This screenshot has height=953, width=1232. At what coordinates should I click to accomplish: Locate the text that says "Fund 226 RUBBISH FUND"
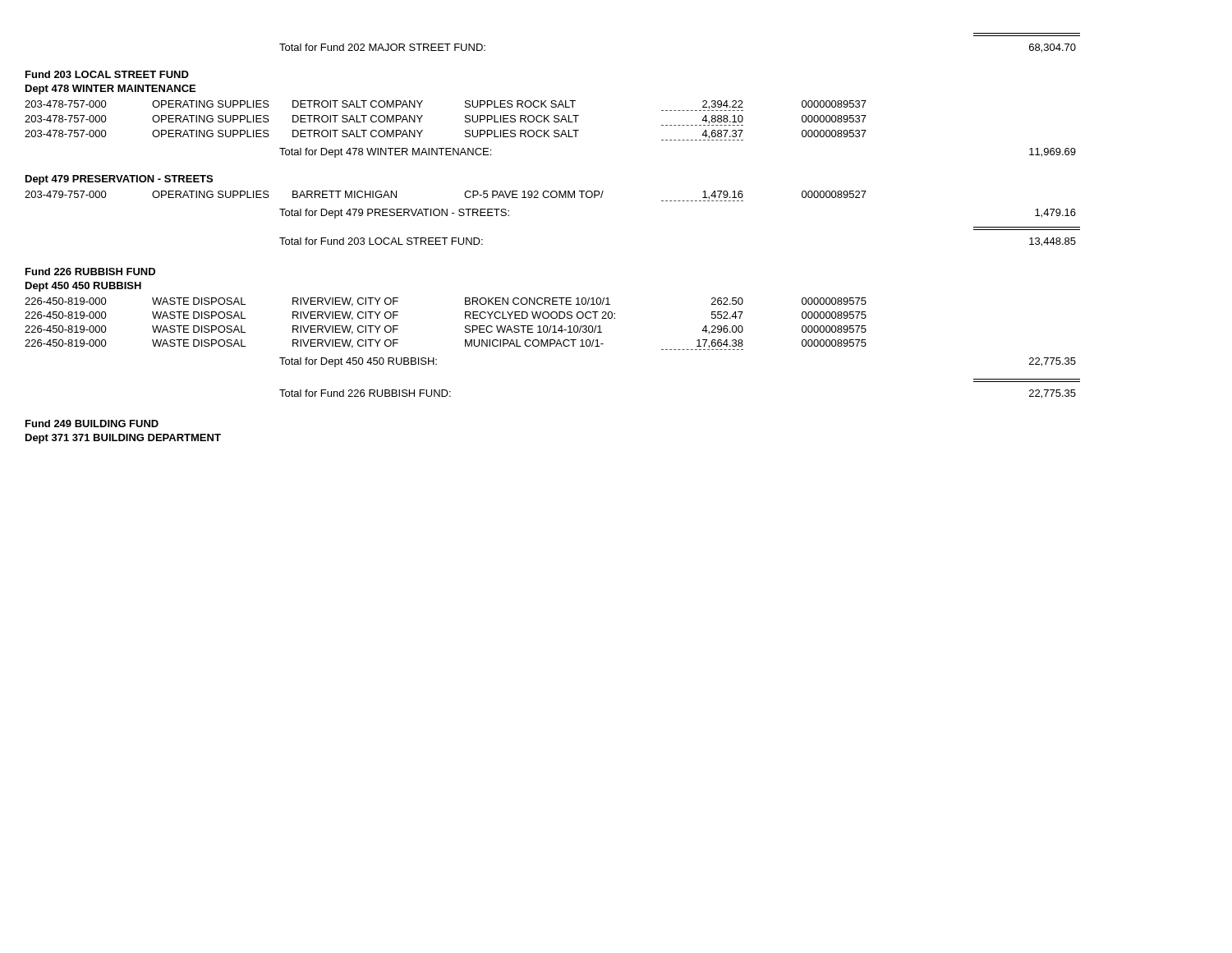tap(90, 272)
